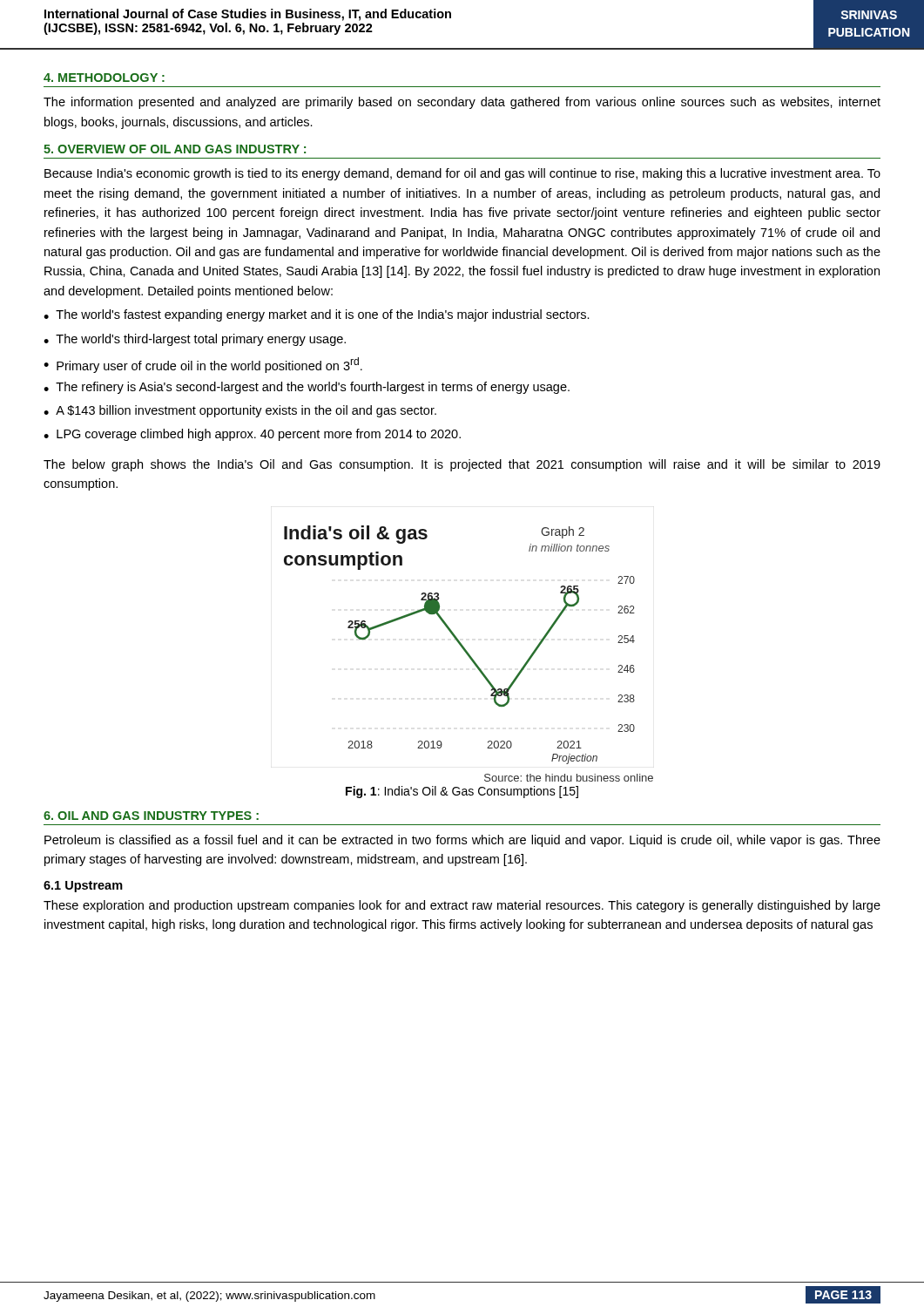The image size is (924, 1307).
Task: Find the section header that reads "6. OIL AND GAS INDUSTRY"
Action: pos(152,815)
